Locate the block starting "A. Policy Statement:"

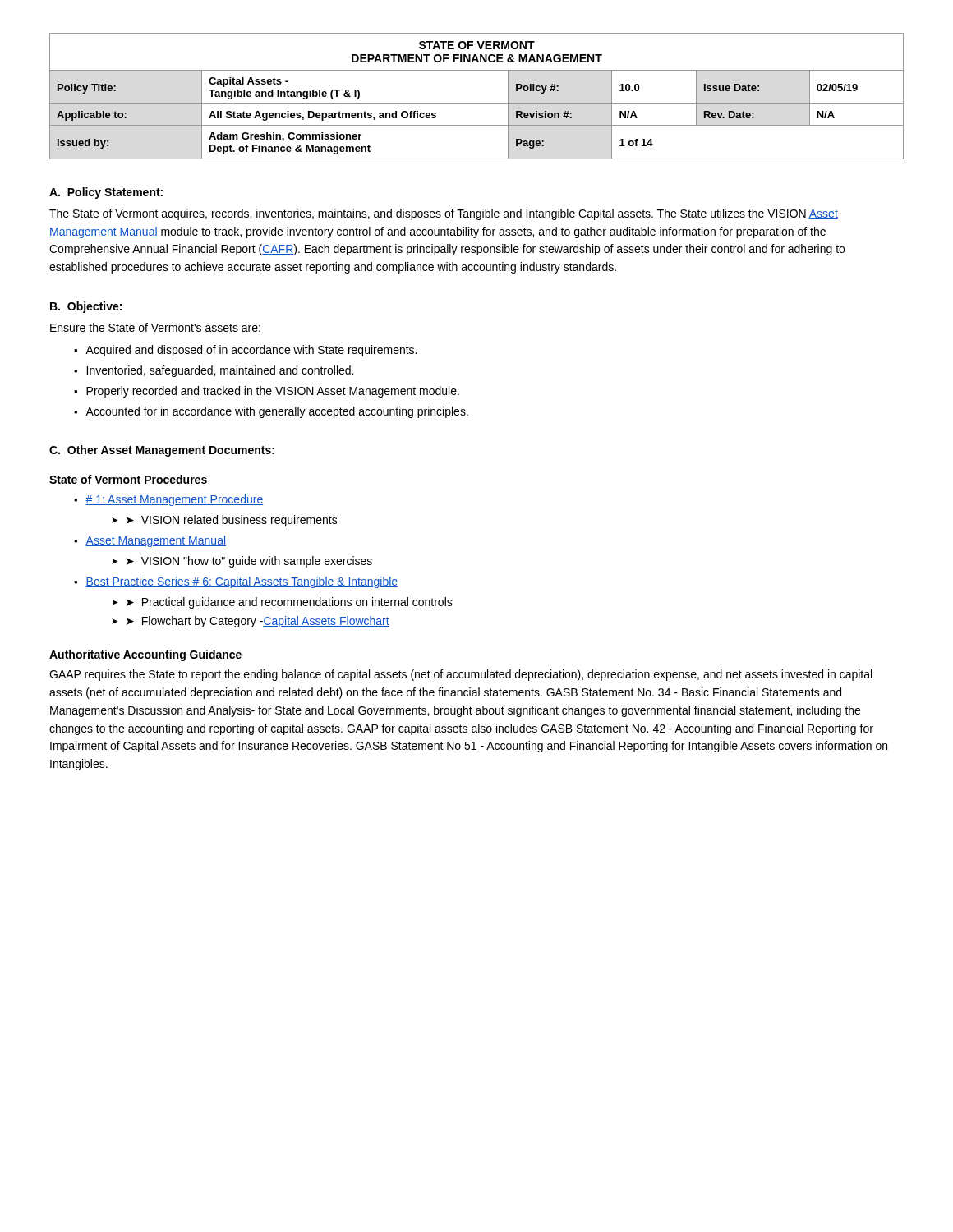pyautogui.click(x=106, y=192)
